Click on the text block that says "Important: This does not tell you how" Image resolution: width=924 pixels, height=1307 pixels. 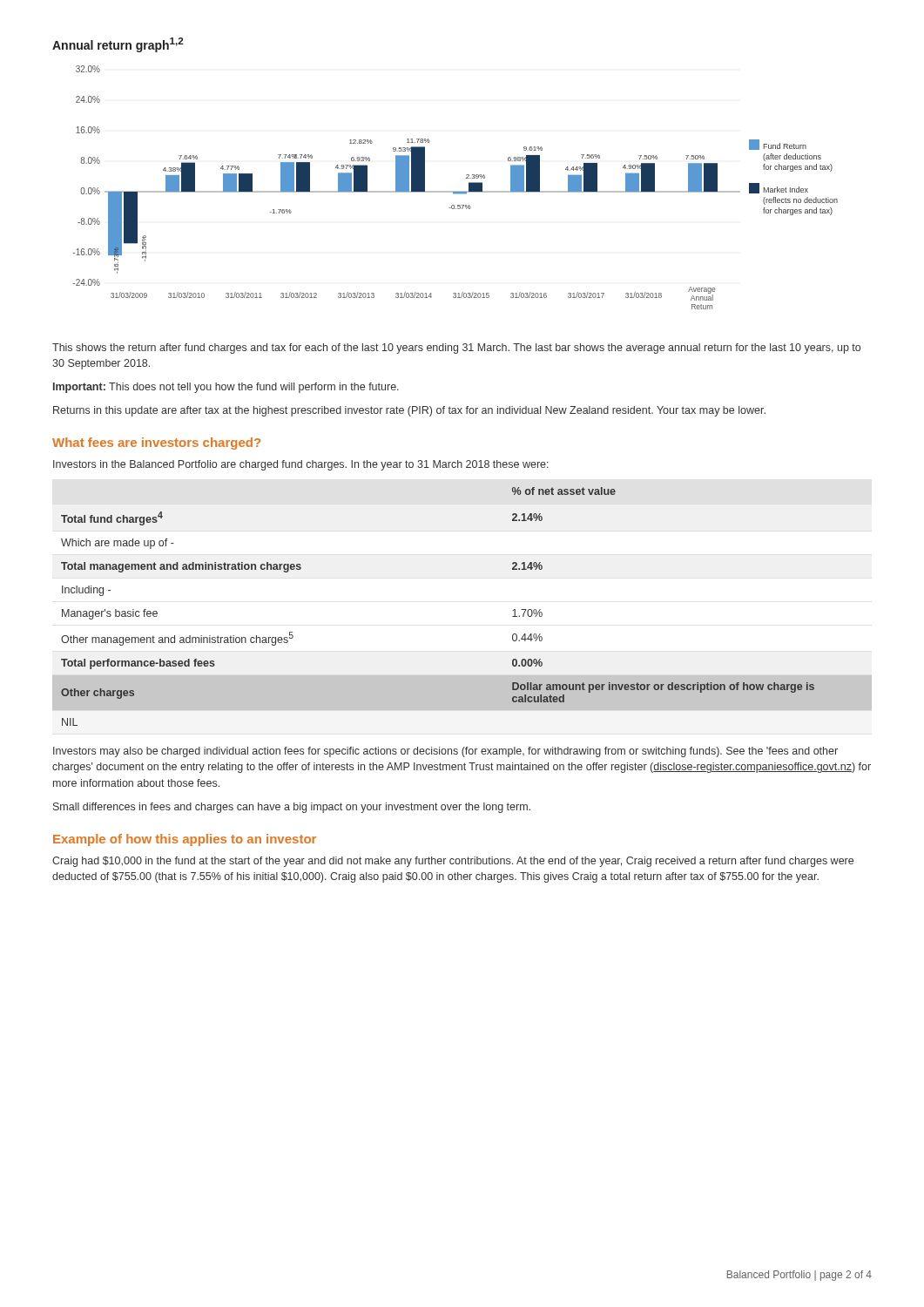226,387
